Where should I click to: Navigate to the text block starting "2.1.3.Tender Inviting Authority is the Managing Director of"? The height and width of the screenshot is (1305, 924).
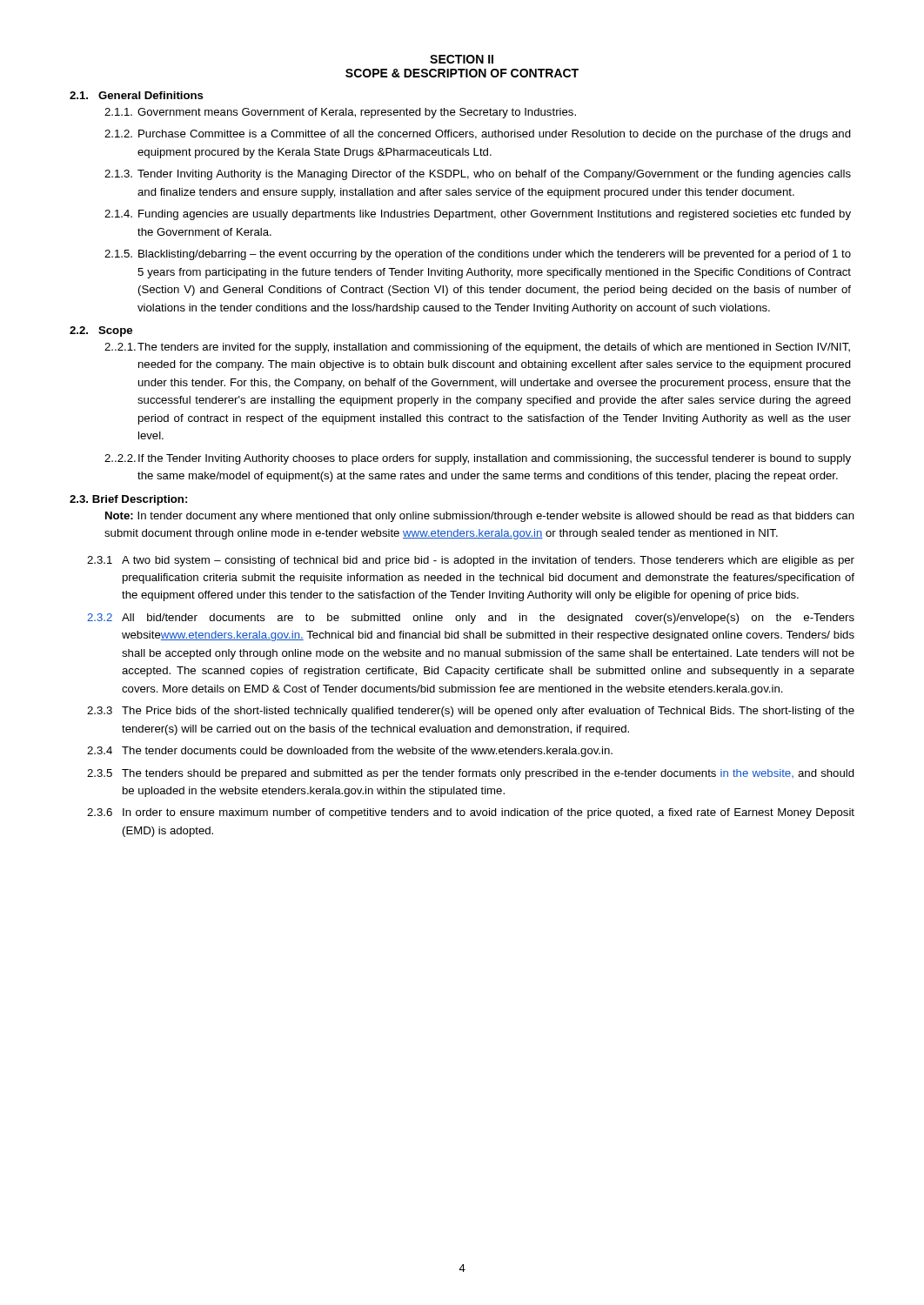pos(478,183)
